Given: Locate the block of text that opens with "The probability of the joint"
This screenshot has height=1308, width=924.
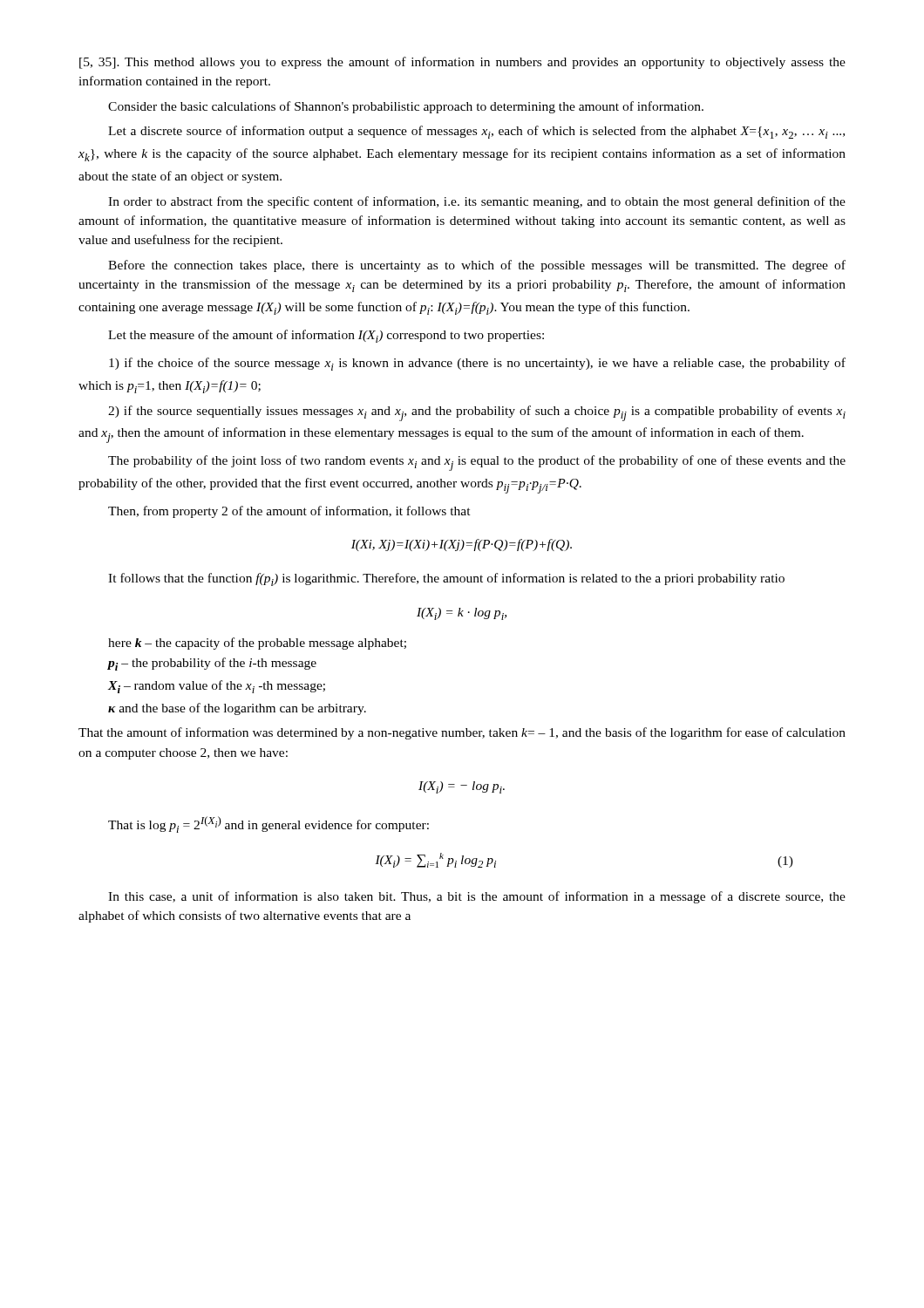Looking at the screenshot, I should tap(462, 473).
